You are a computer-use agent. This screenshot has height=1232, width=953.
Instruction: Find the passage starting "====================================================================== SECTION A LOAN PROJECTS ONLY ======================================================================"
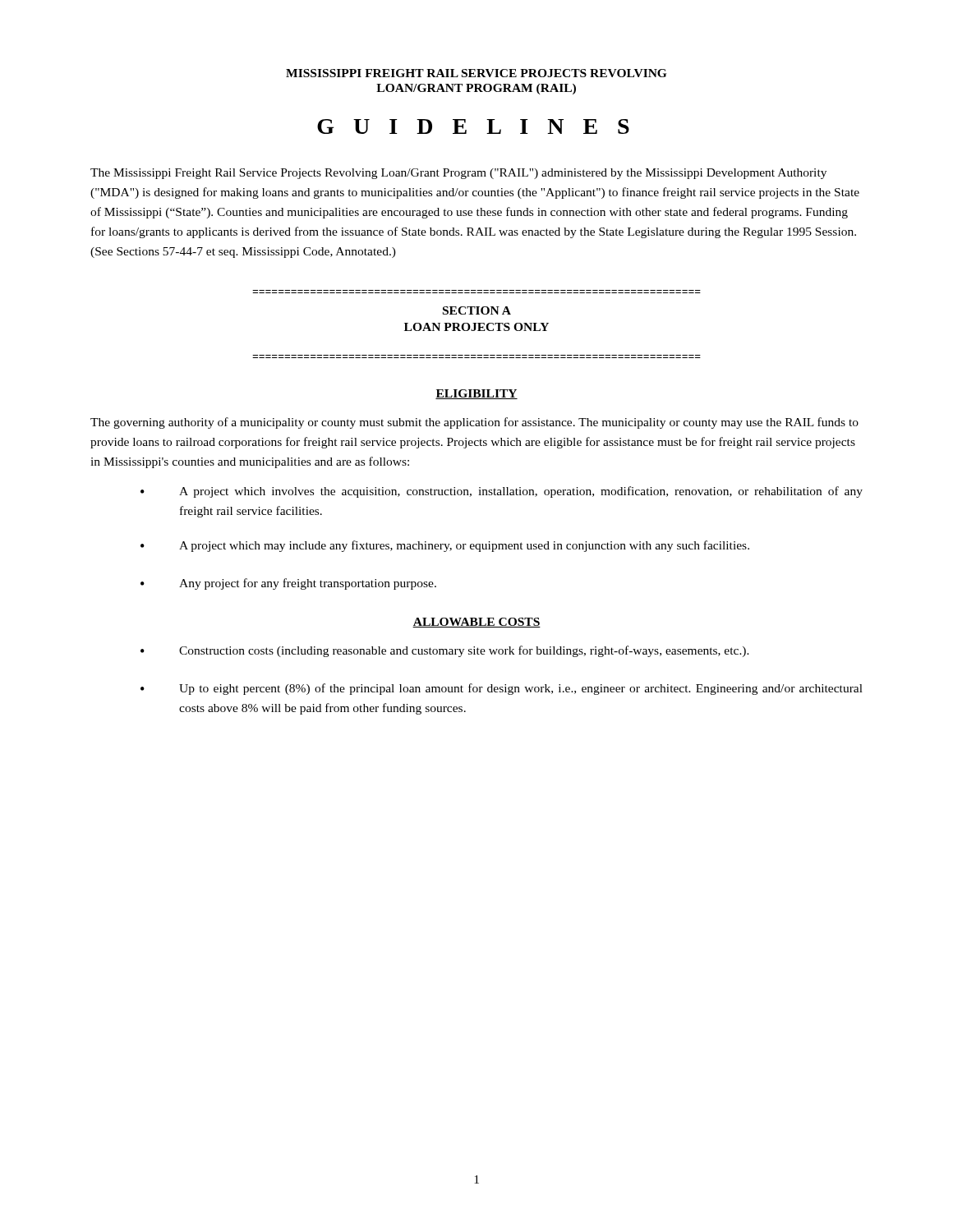(x=476, y=325)
